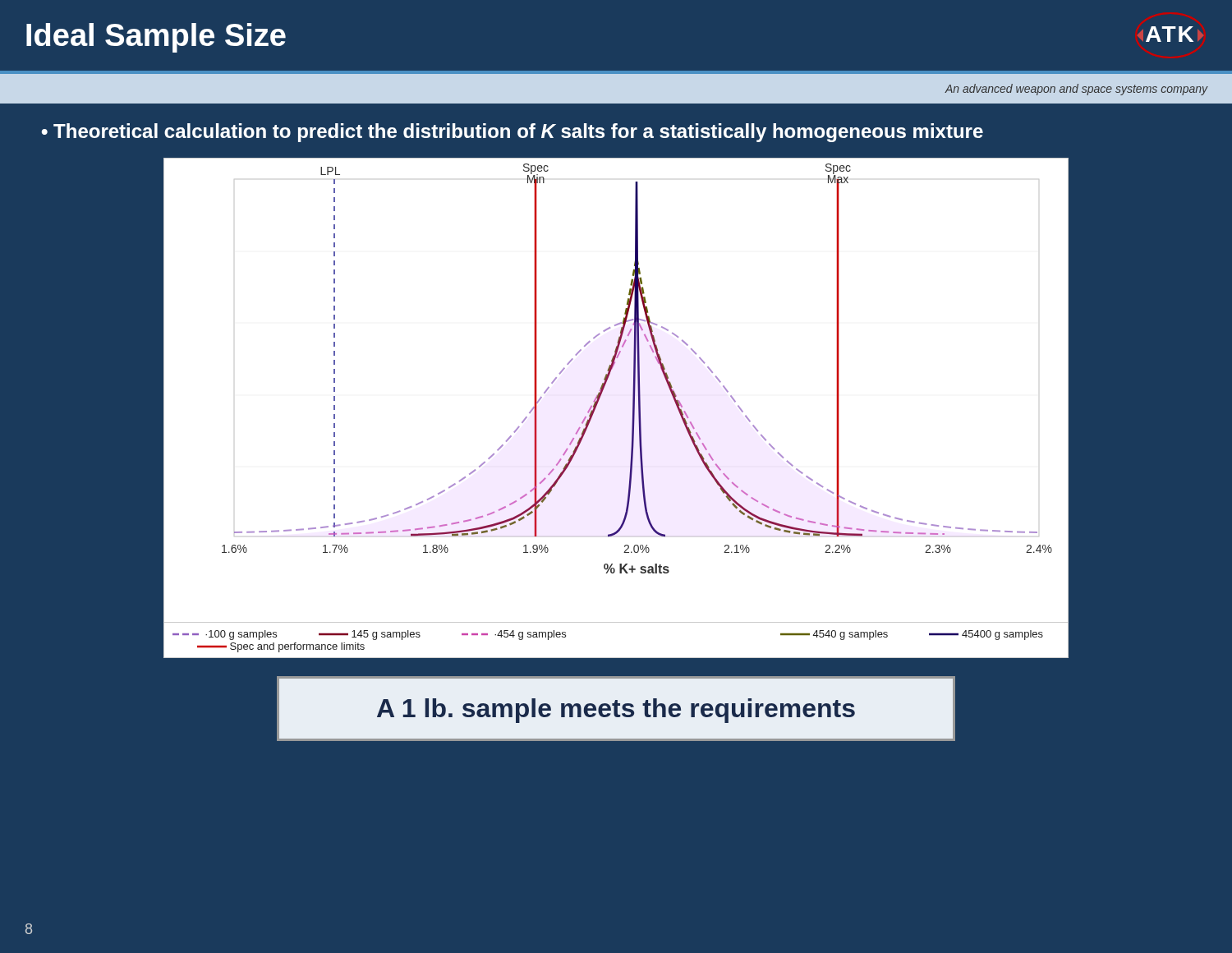Find the continuous plot
Screen dimensions: 953x1232
(x=616, y=408)
